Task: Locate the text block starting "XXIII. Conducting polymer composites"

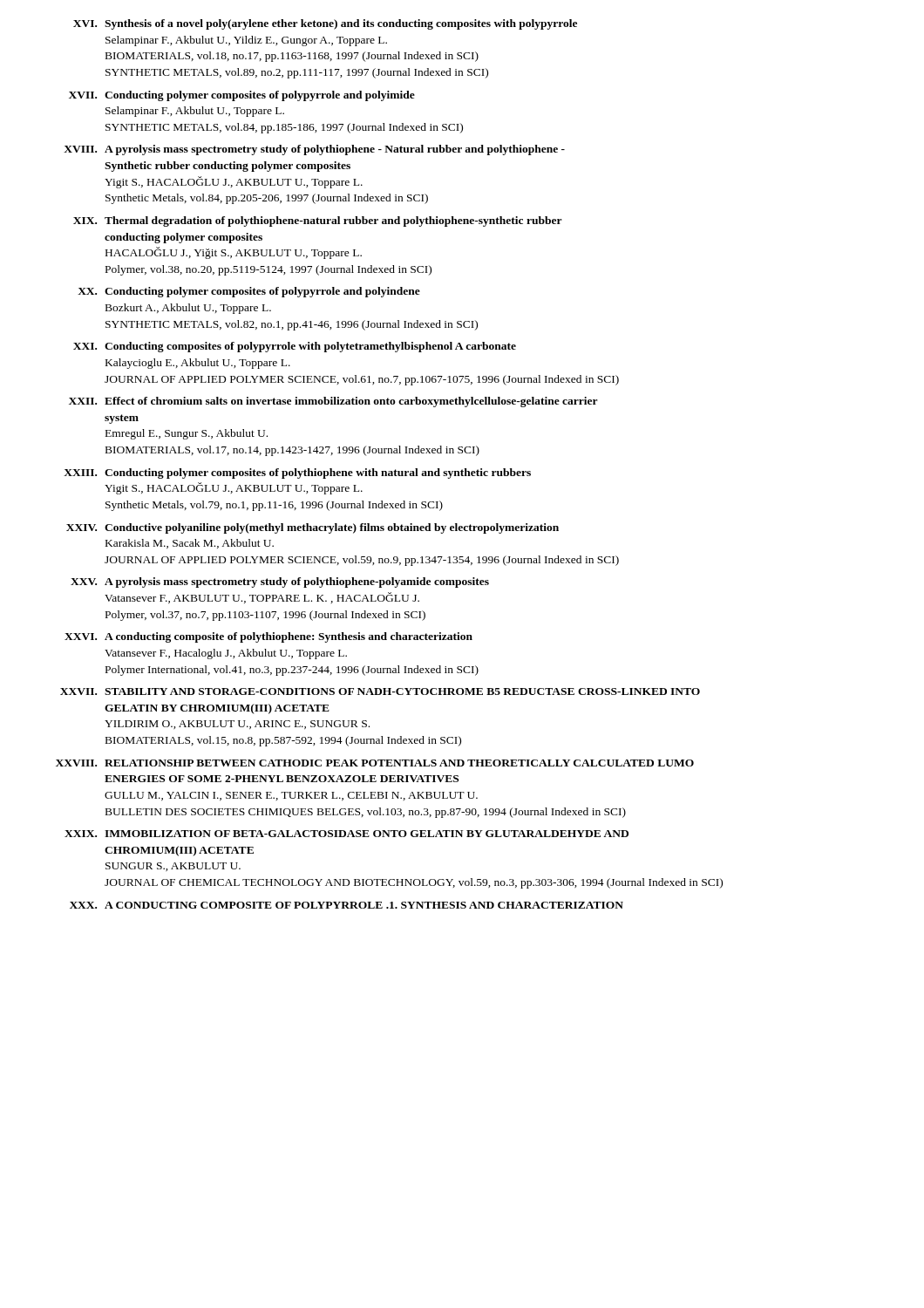Action: [x=297, y=473]
